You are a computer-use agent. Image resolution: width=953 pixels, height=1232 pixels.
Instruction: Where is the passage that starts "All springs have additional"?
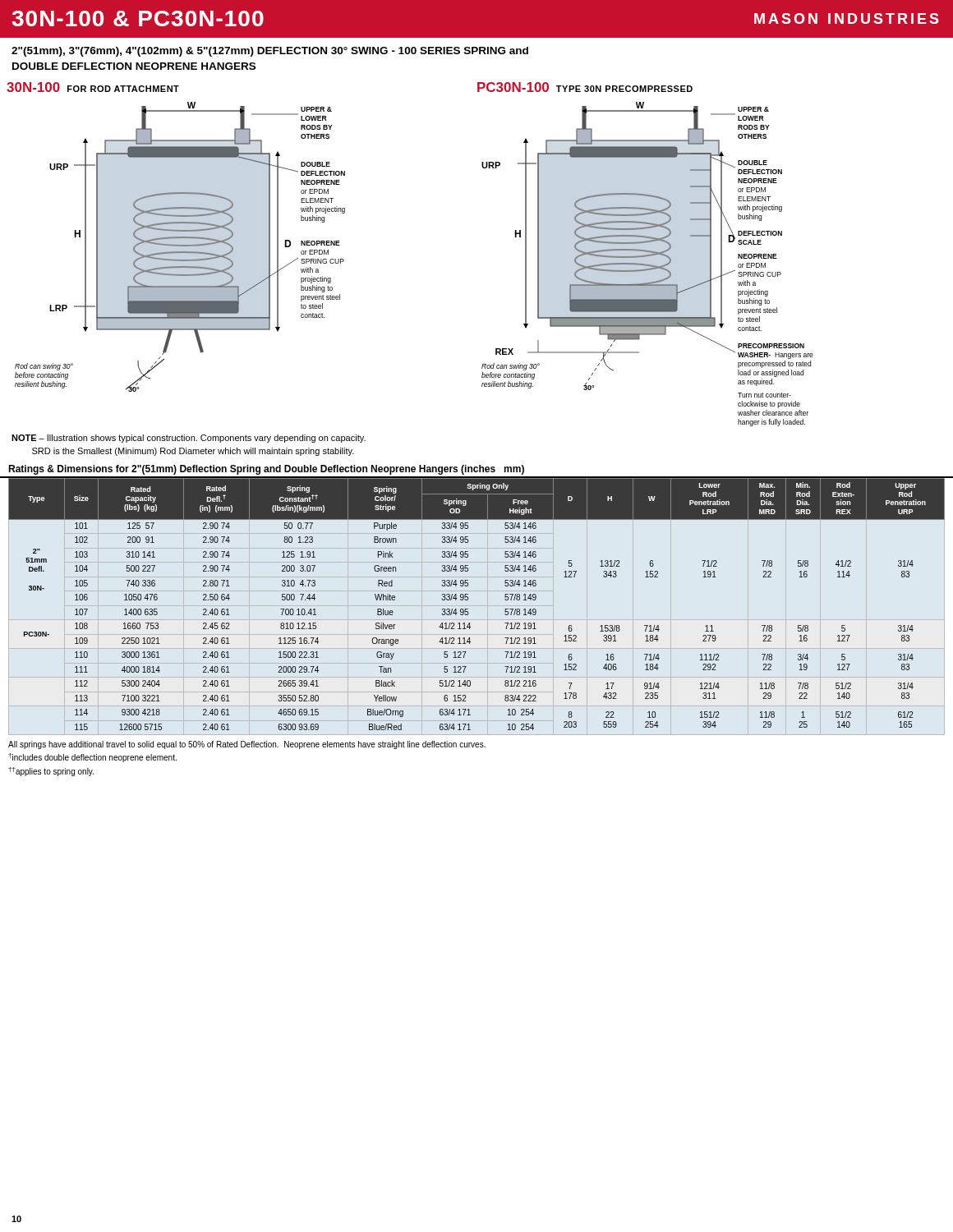pos(247,758)
